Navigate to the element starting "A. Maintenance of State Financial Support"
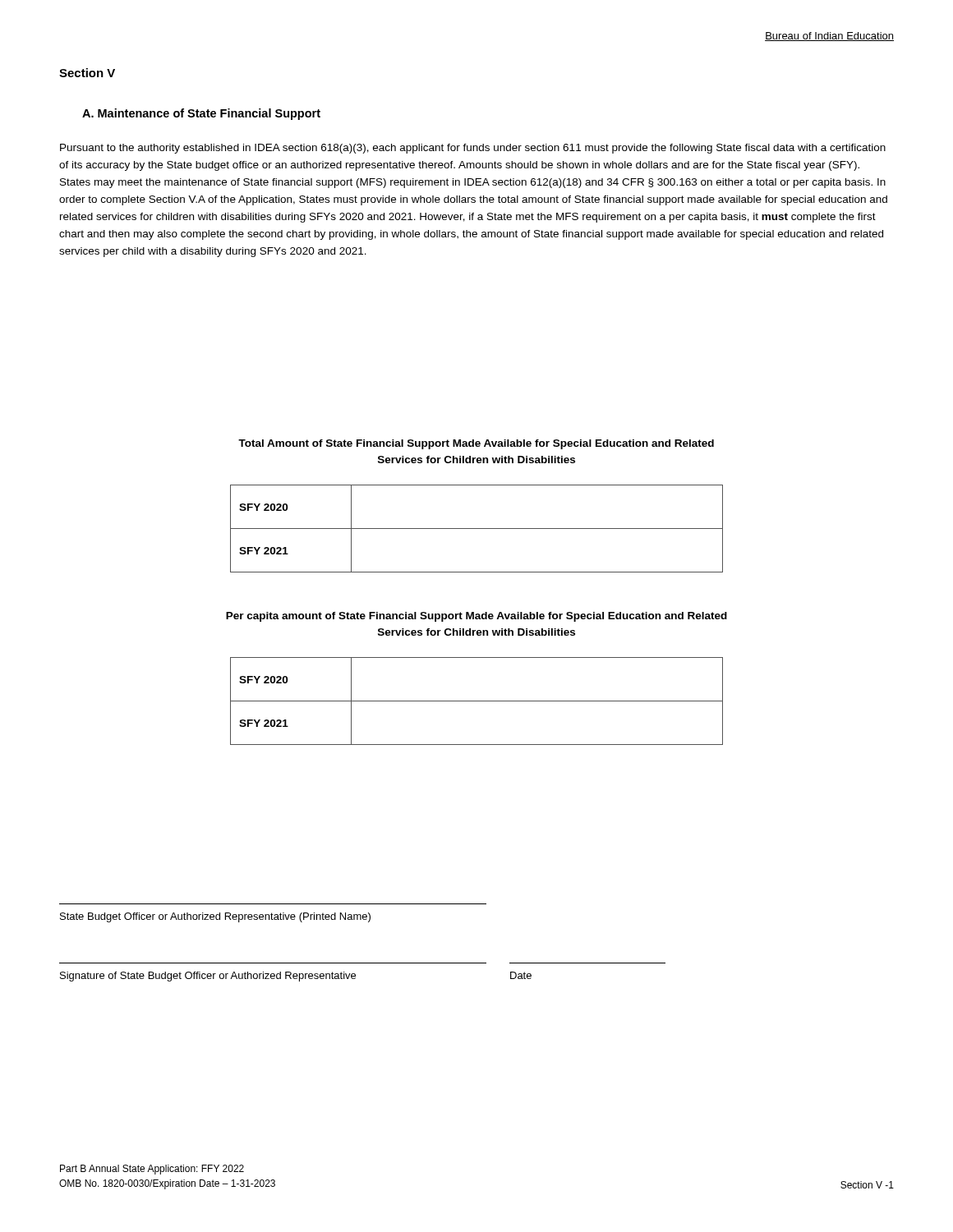 coord(201,113)
